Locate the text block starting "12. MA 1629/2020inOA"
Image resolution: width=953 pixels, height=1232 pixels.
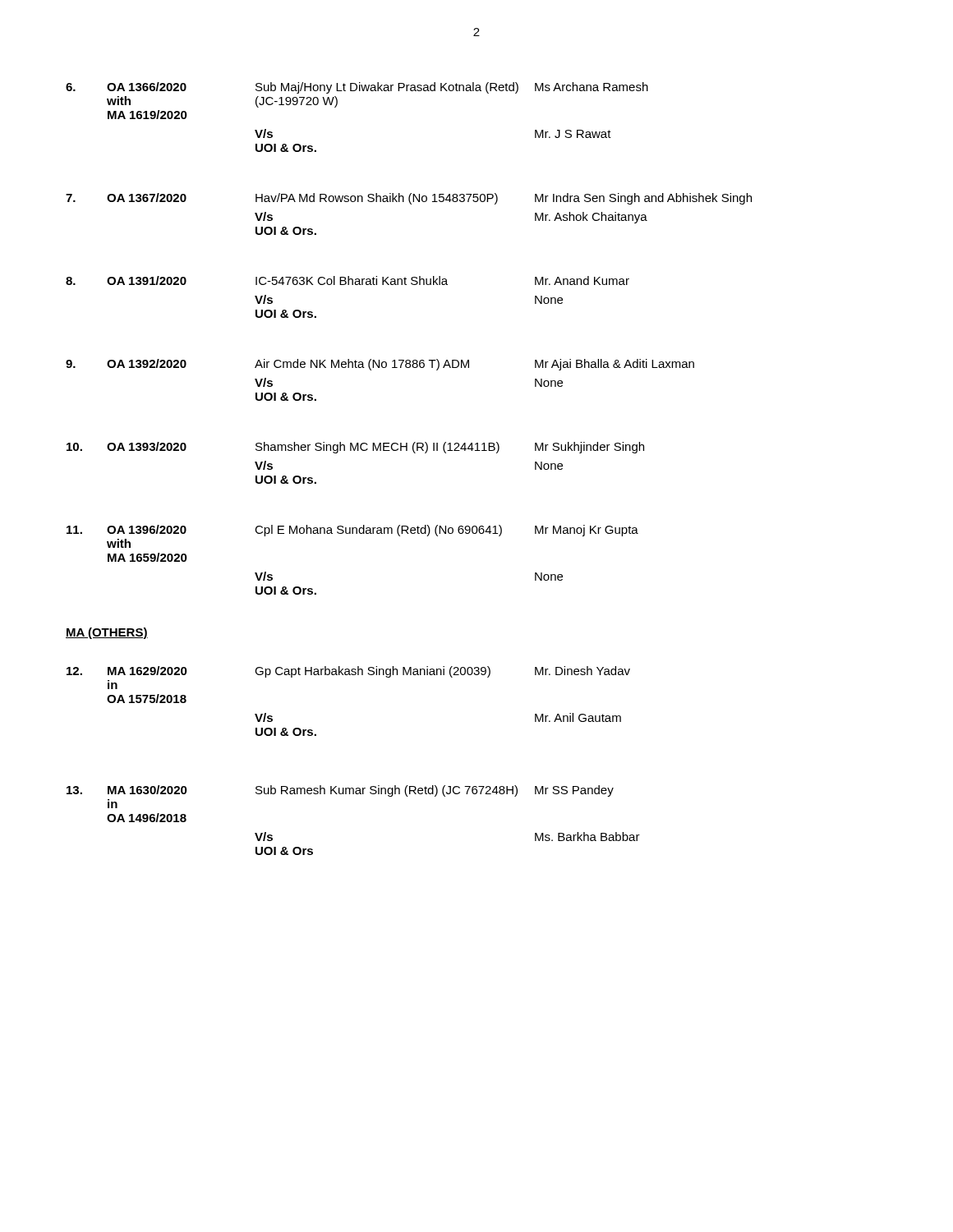(x=348, y=672)
